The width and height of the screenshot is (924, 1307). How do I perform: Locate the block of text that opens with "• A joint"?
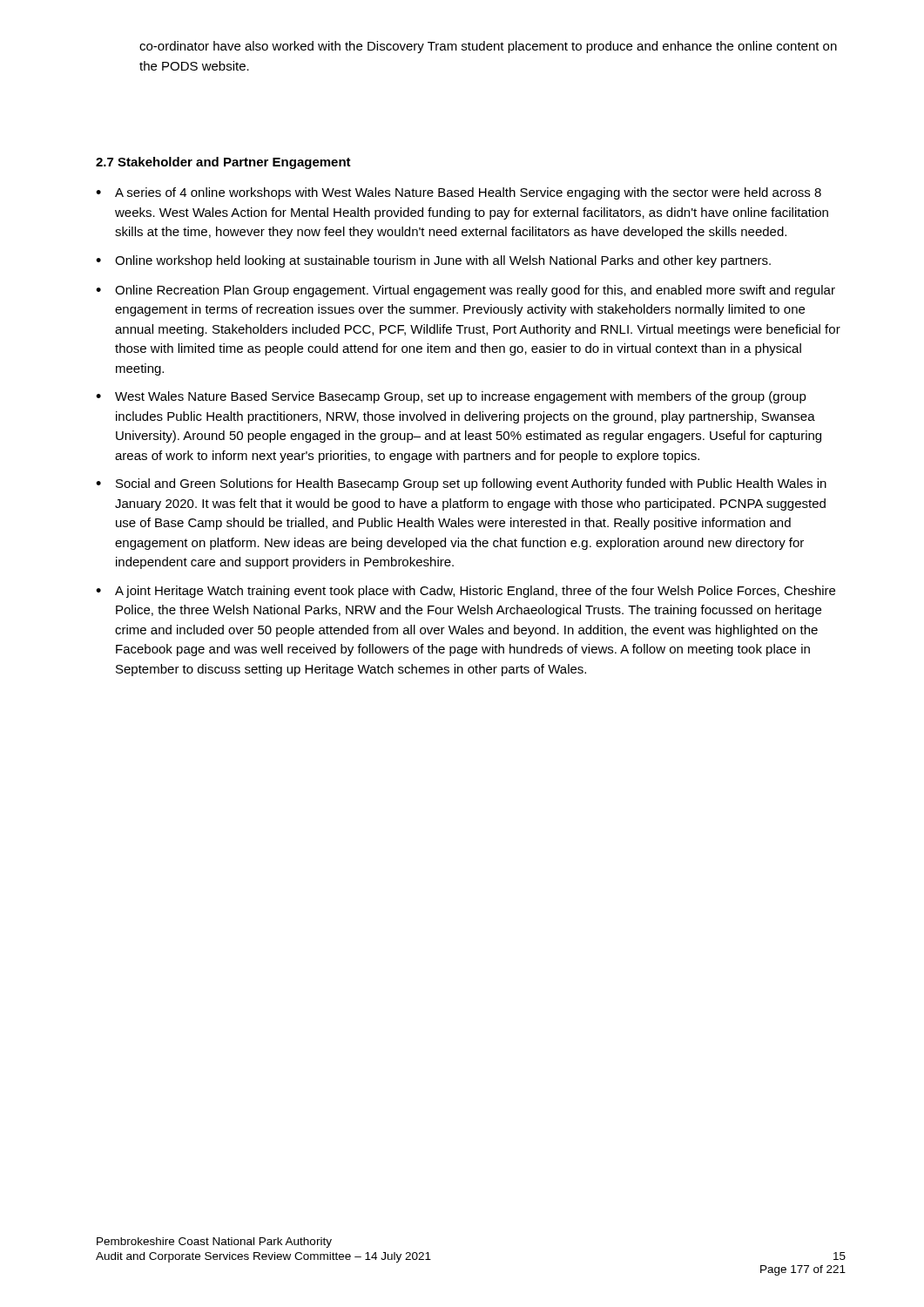471,630
